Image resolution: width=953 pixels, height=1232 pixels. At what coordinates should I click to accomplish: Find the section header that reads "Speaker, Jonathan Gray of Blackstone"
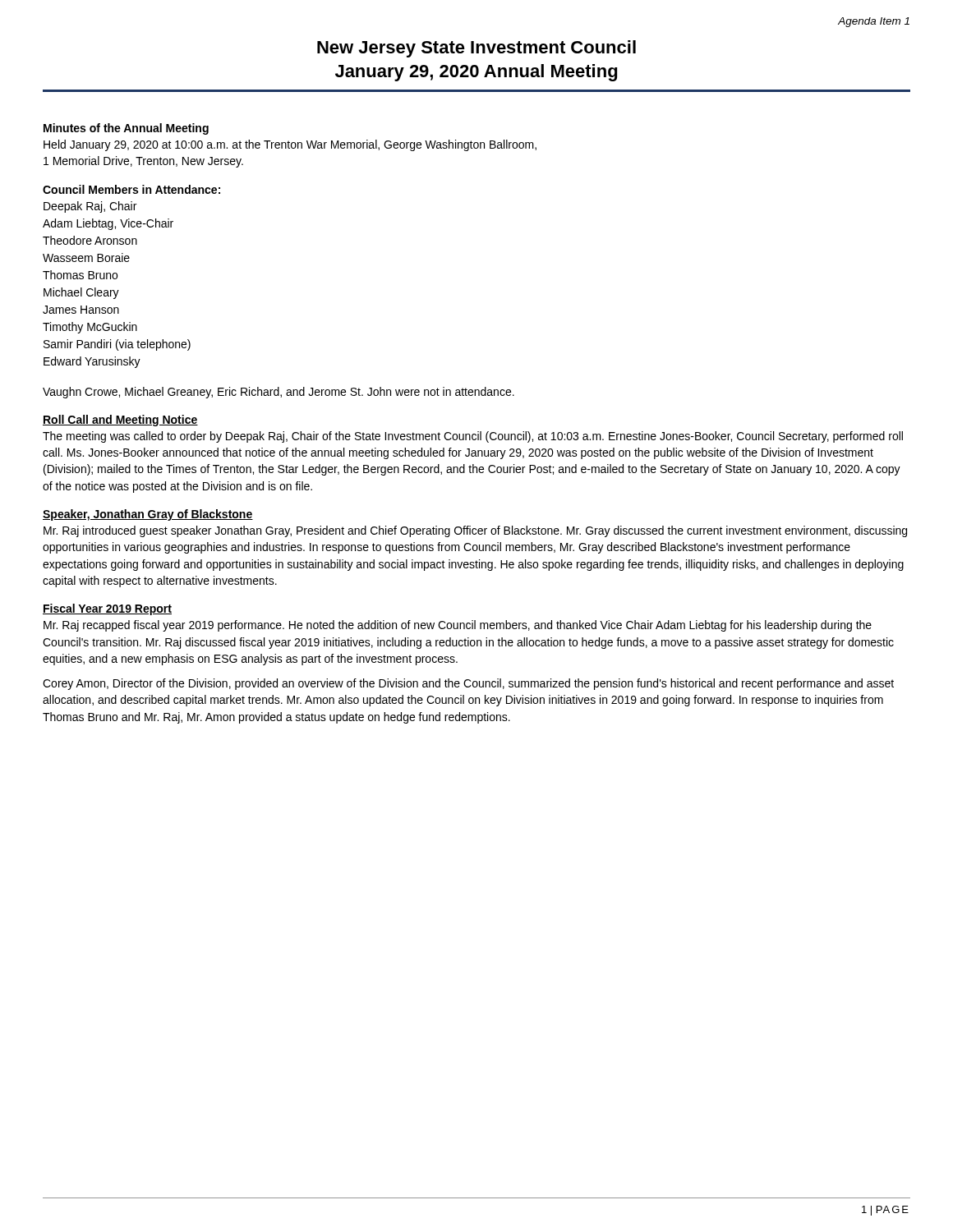[x=148, y=514]
